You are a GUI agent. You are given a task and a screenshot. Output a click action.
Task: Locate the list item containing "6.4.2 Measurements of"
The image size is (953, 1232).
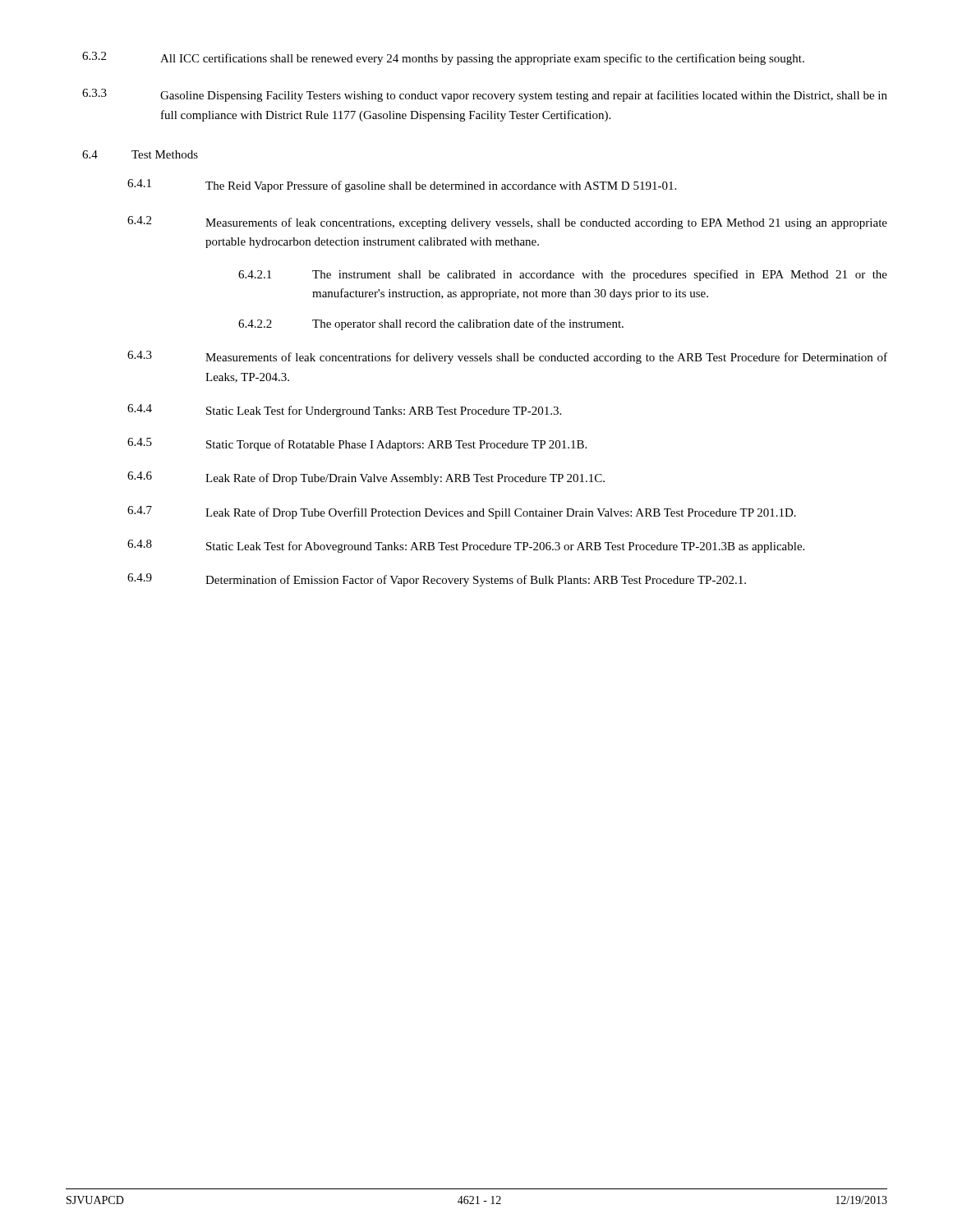point(507,274)
